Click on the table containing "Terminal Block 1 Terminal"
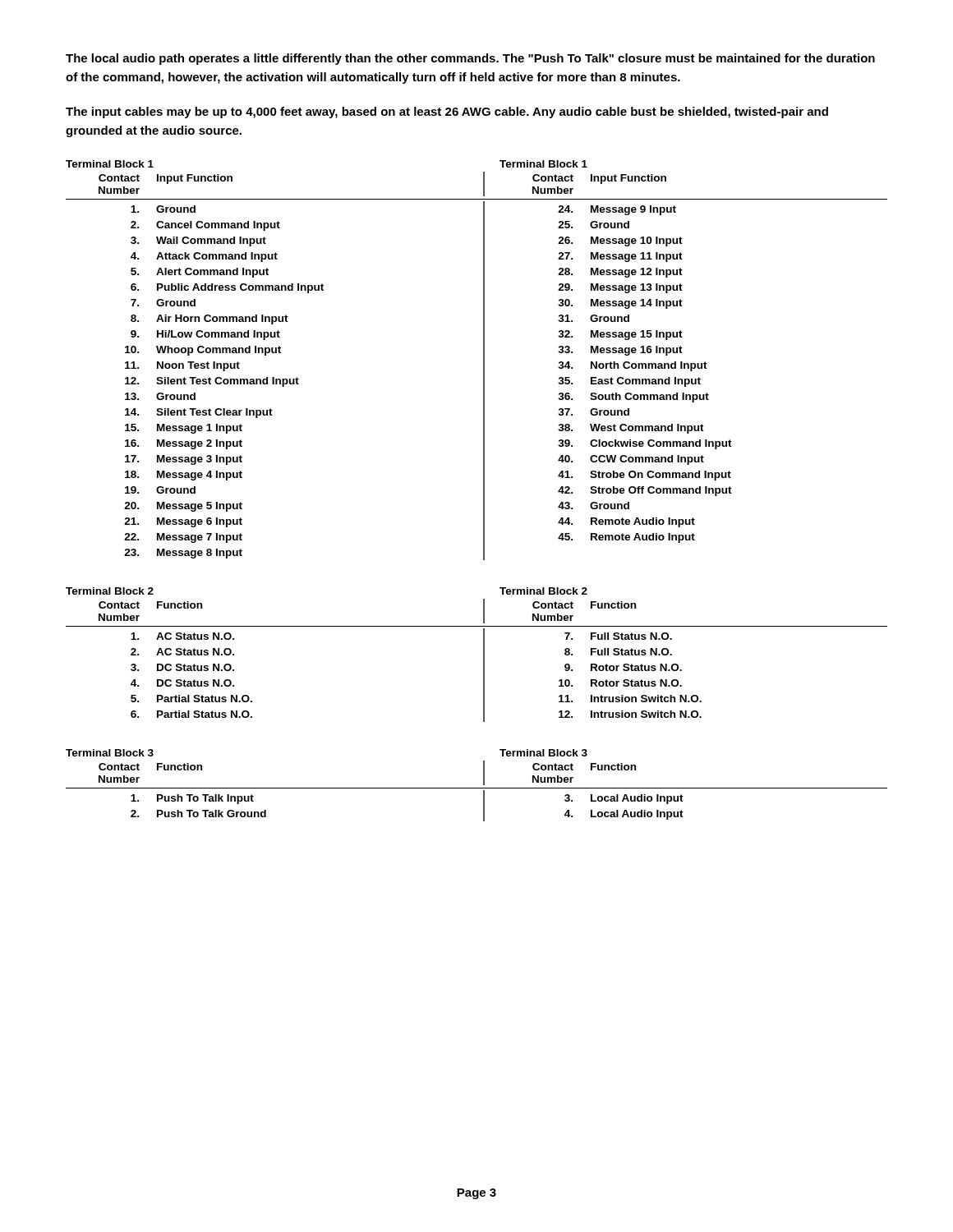The width and height of the screenshot is (953, 1232). click(x=476, y=359)
